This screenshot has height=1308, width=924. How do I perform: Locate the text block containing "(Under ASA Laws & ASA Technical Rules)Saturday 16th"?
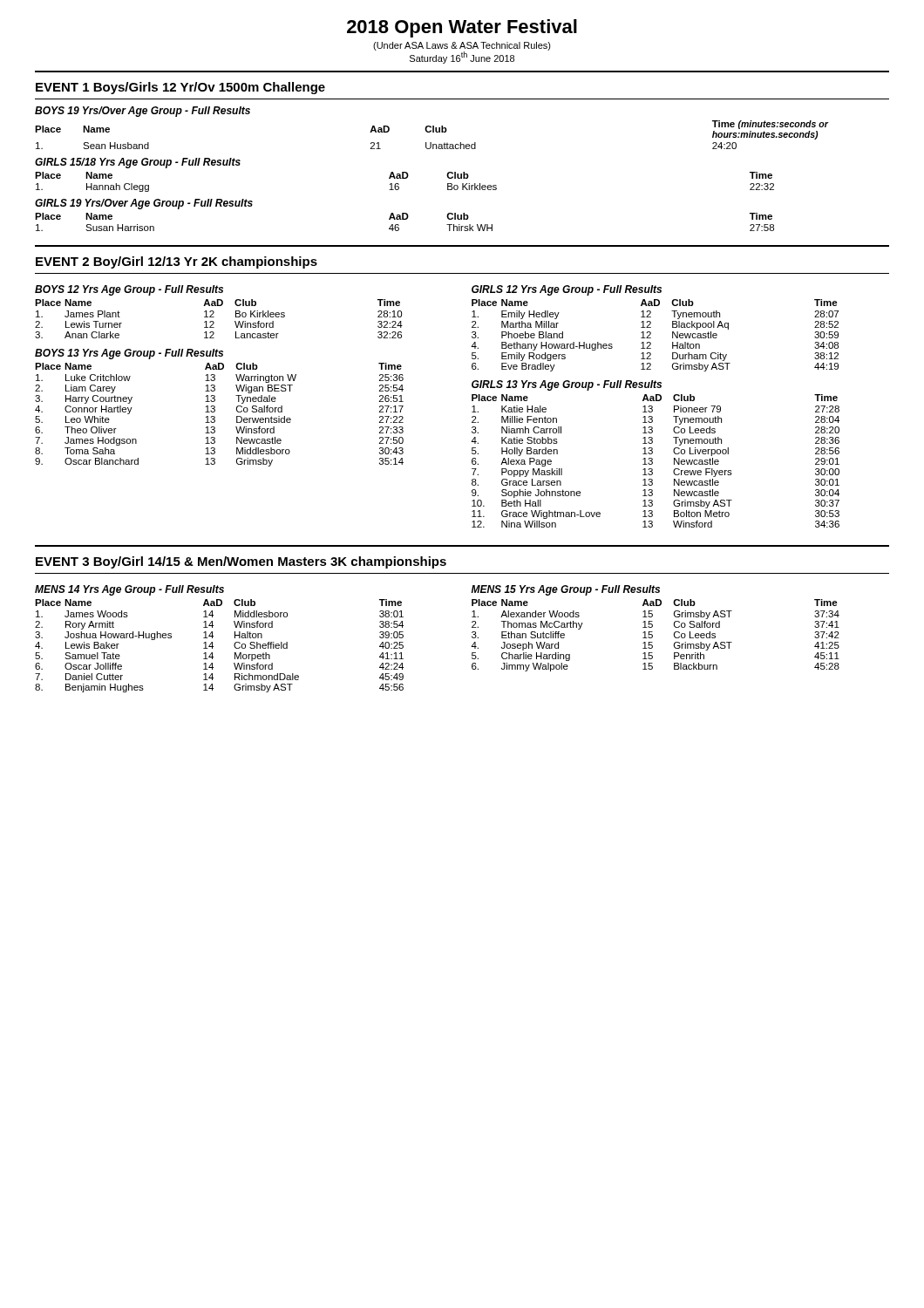coord(462,52)
